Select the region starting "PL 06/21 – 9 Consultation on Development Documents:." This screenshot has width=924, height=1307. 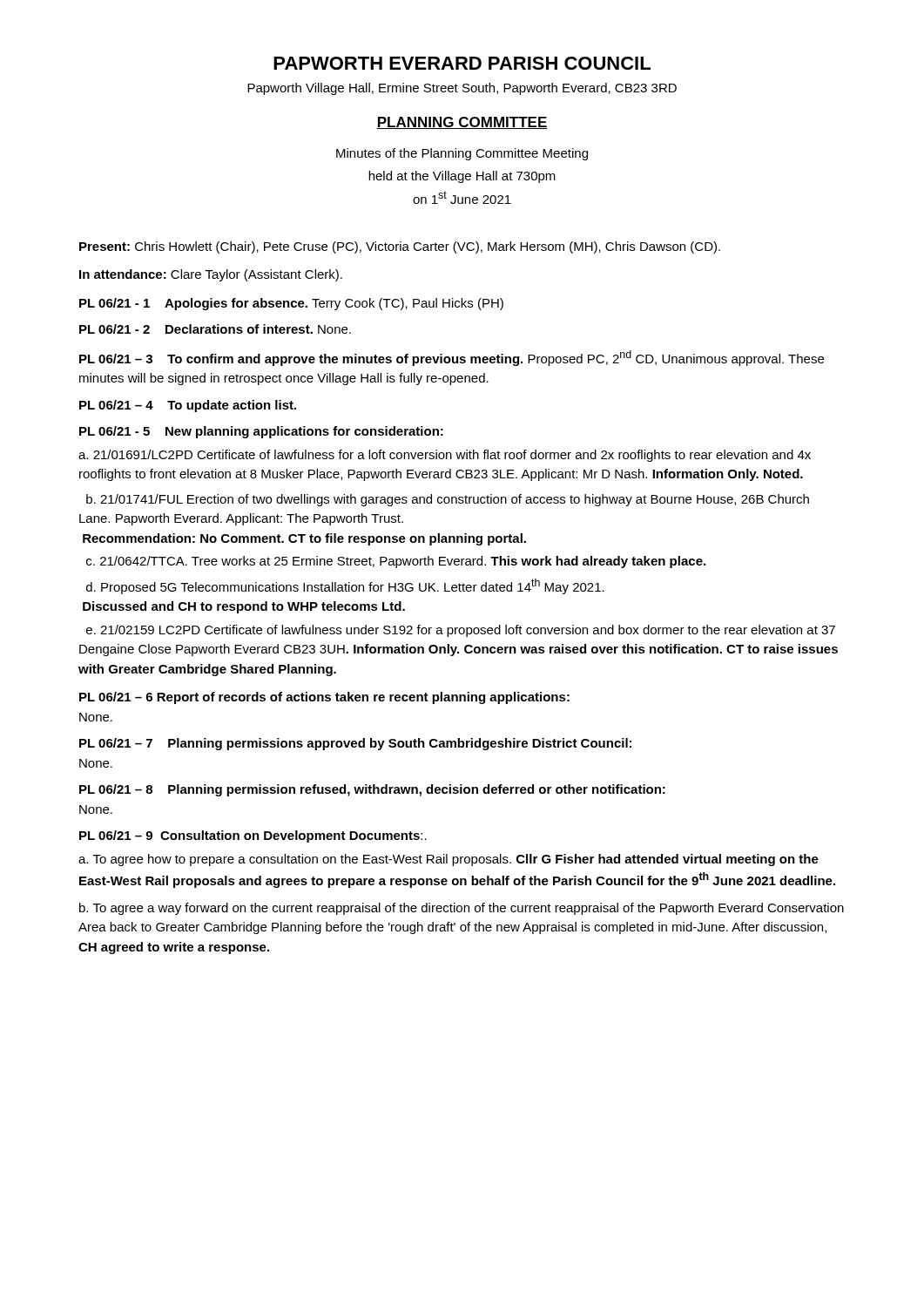tap(253, 835)
